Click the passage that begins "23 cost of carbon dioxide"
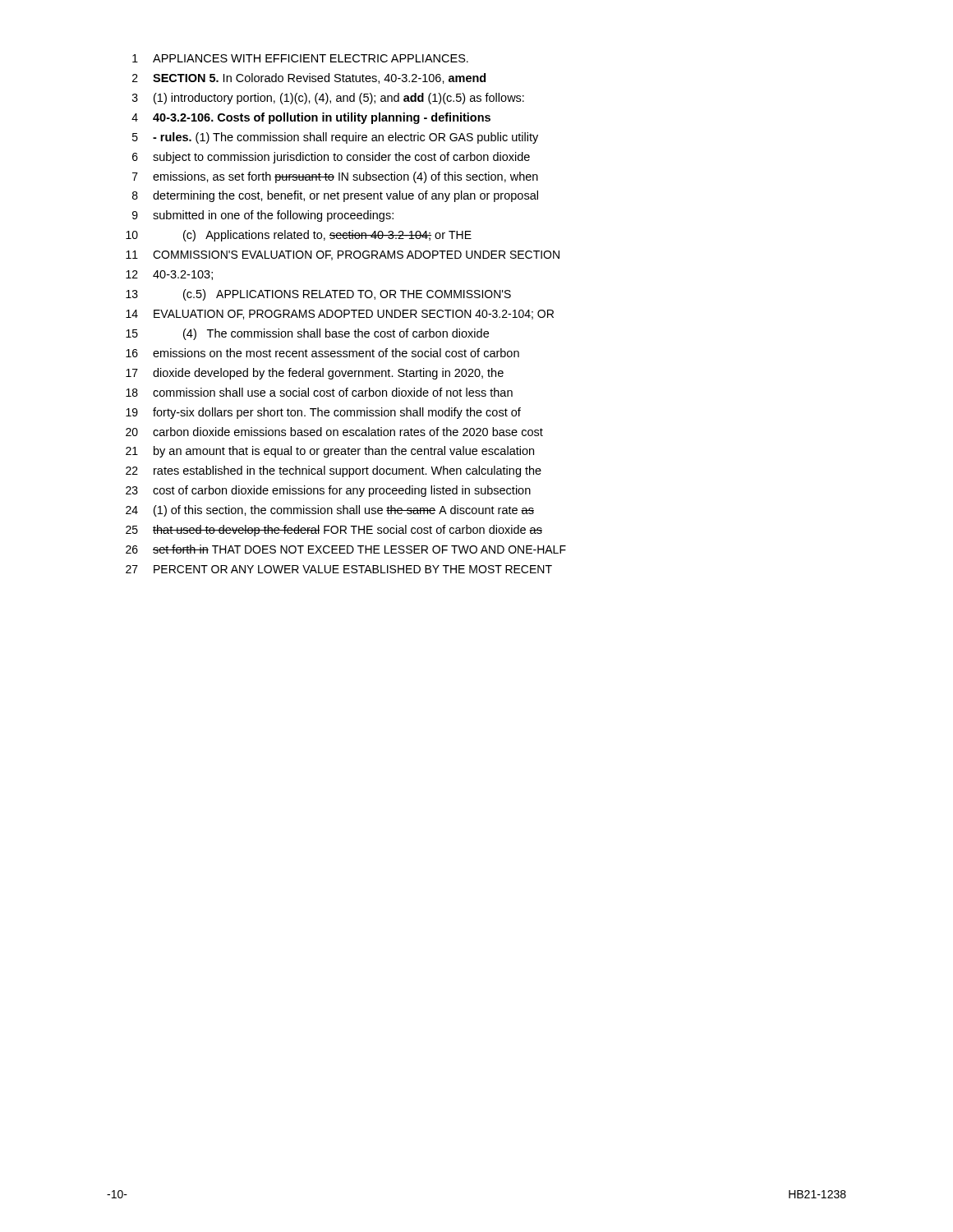Screen dimensions: 1232x953 (476, 491)
